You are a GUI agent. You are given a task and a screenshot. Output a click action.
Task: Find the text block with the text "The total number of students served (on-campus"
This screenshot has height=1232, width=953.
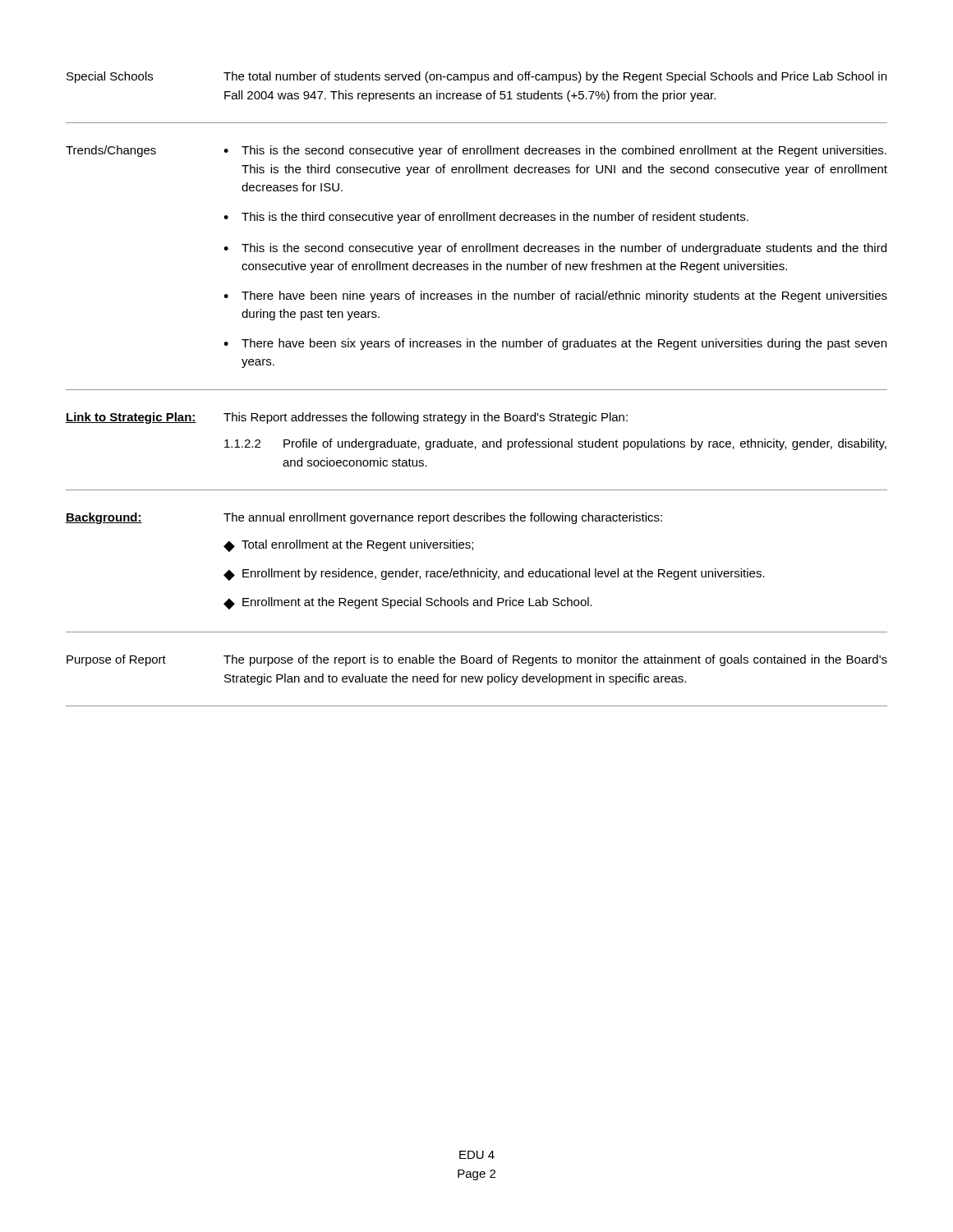click(x=555, y=85)
